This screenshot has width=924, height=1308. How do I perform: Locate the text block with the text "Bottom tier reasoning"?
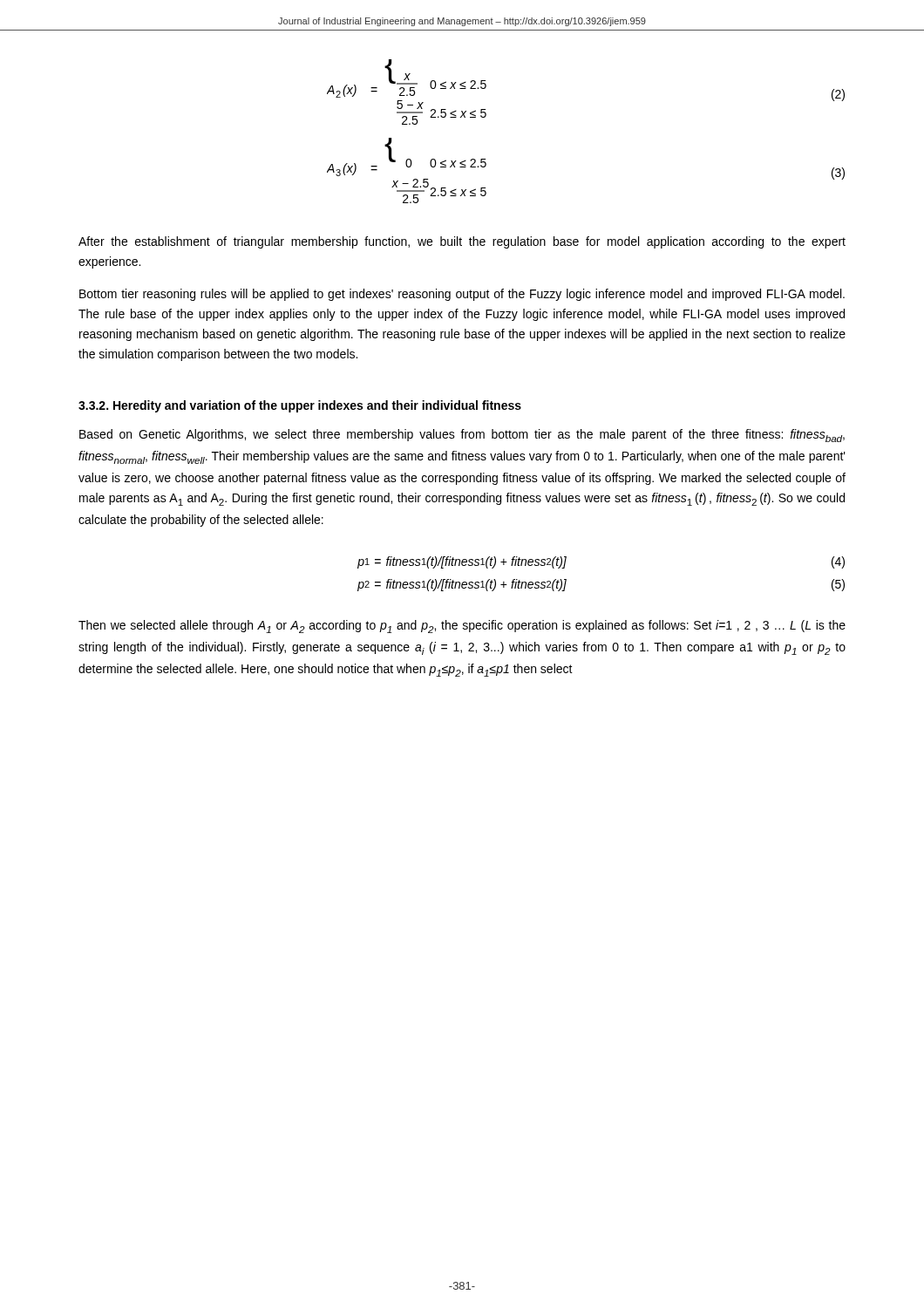(x=462, y=324)
